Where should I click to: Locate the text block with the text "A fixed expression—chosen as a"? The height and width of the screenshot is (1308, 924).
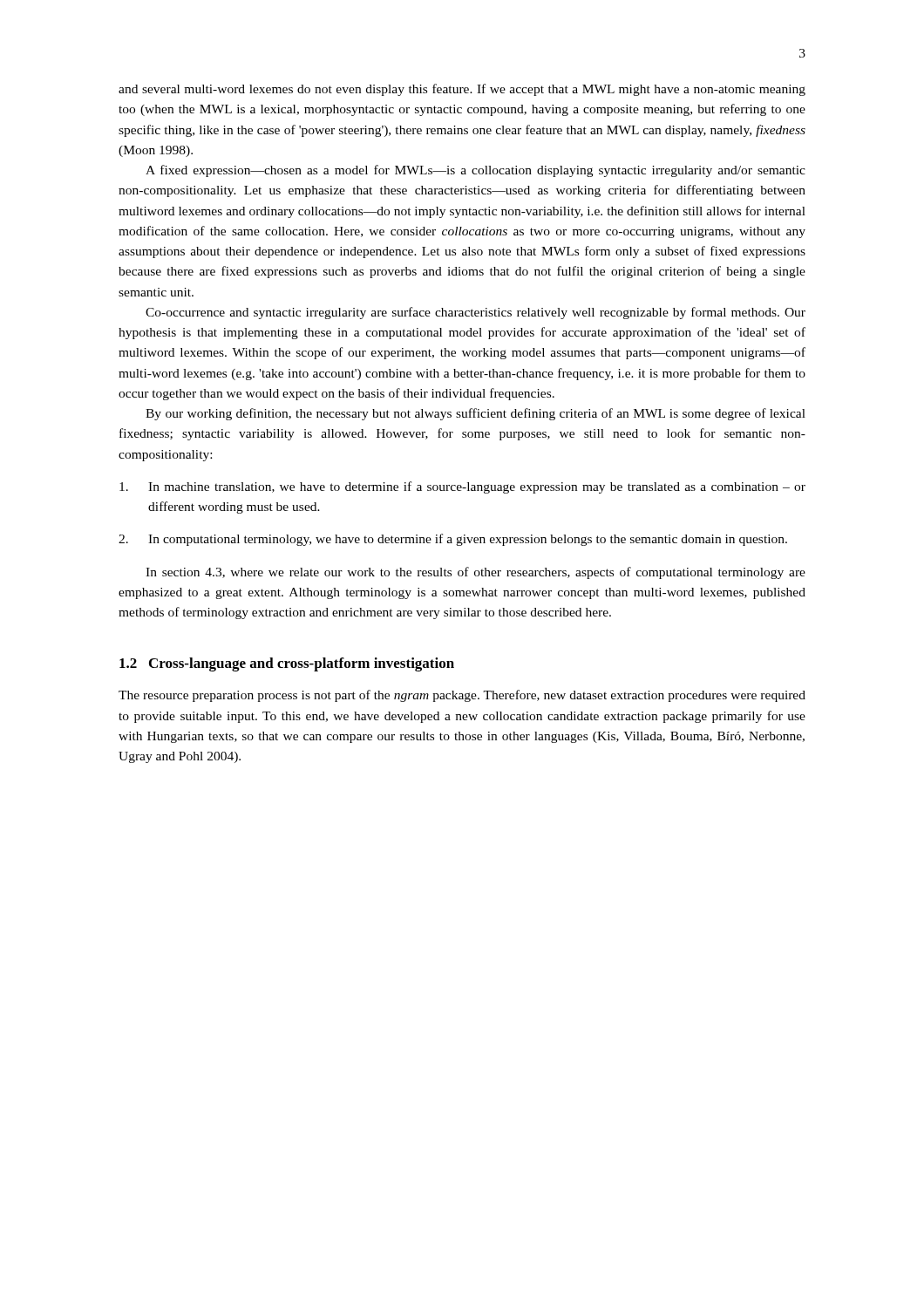pos(462,231)
